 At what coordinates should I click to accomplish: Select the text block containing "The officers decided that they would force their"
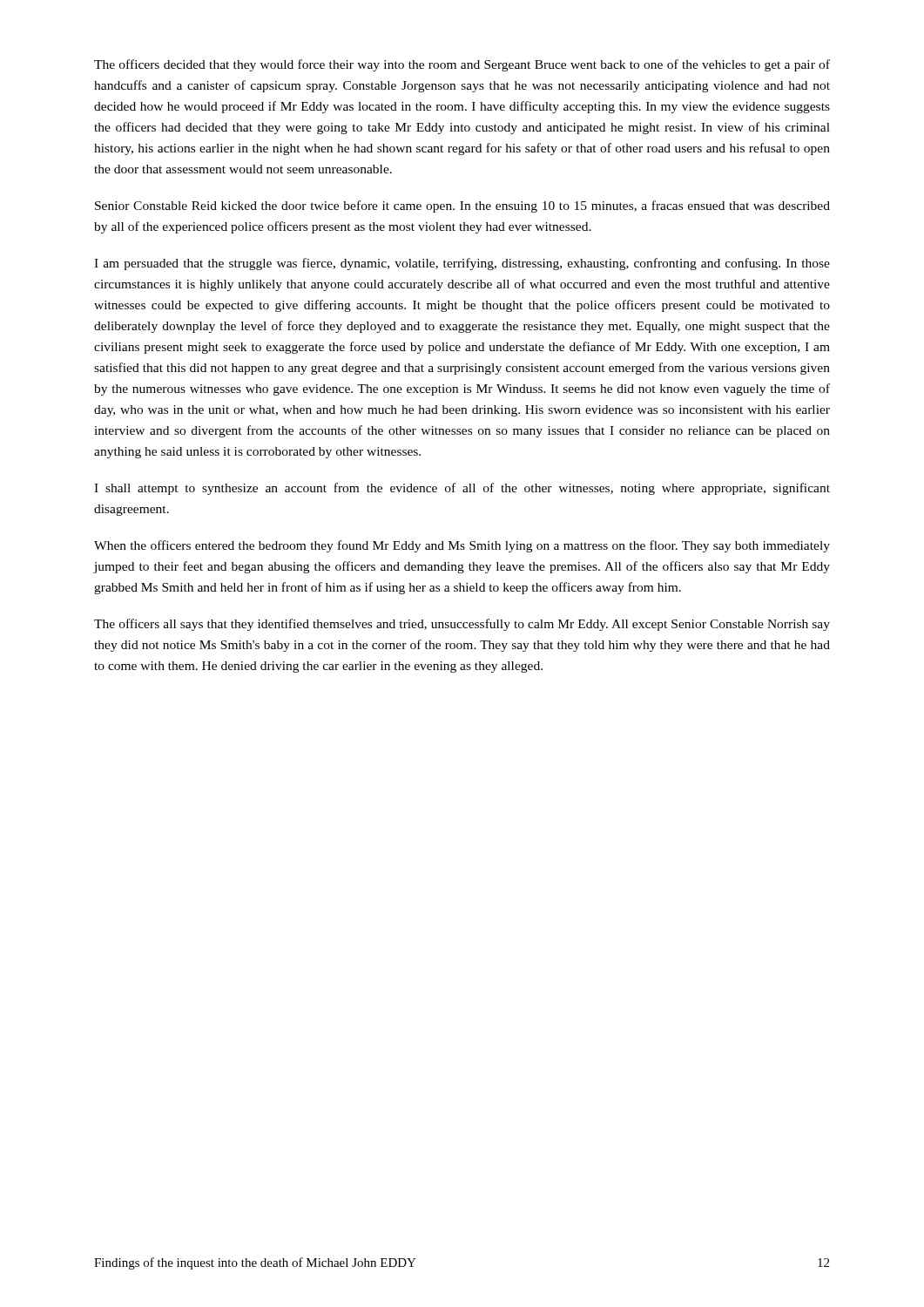(462, 116)
